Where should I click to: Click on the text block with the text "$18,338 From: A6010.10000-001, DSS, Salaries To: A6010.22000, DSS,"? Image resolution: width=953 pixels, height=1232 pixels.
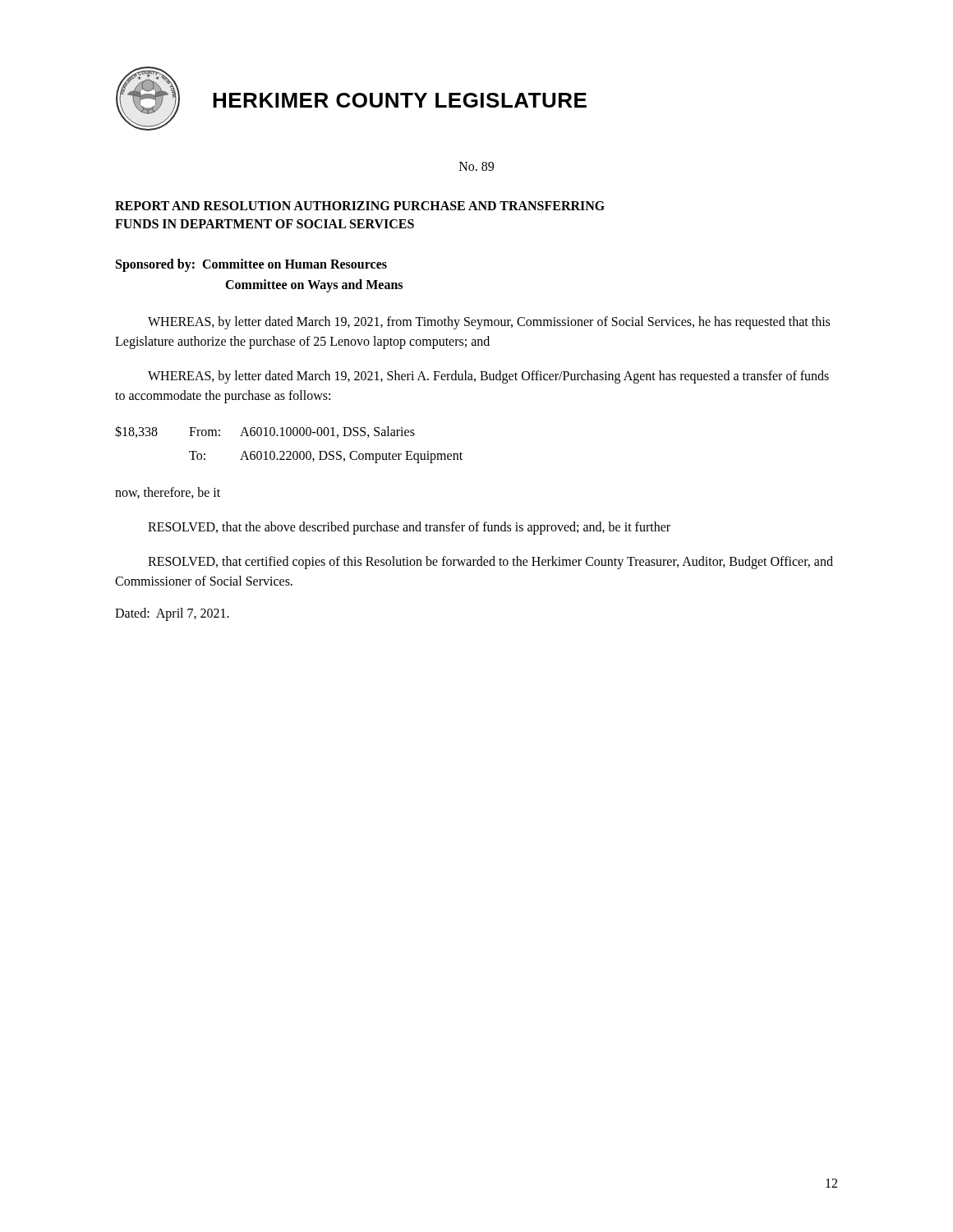289,444
